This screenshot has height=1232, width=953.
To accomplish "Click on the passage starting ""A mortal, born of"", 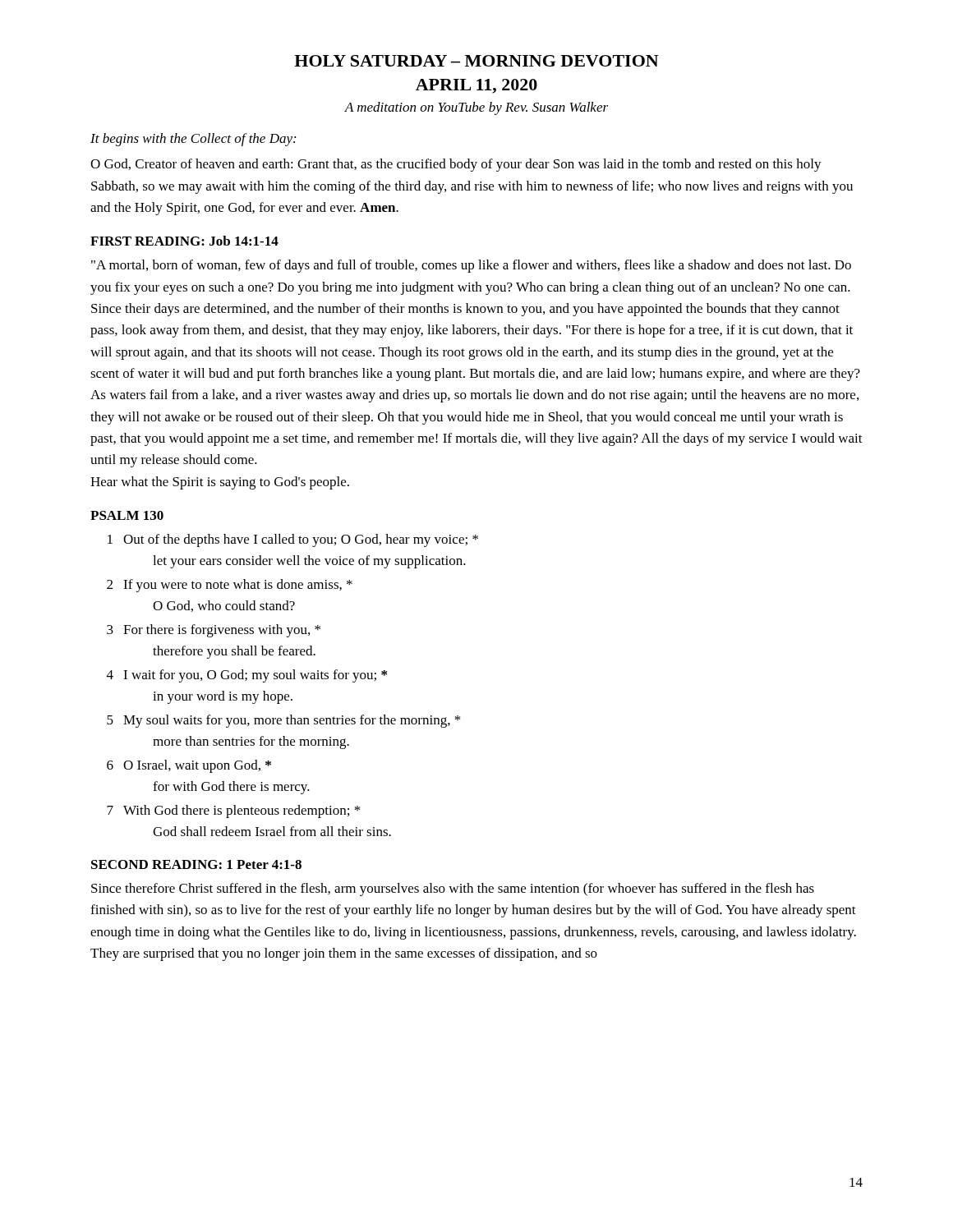I will tap(476, 373).
